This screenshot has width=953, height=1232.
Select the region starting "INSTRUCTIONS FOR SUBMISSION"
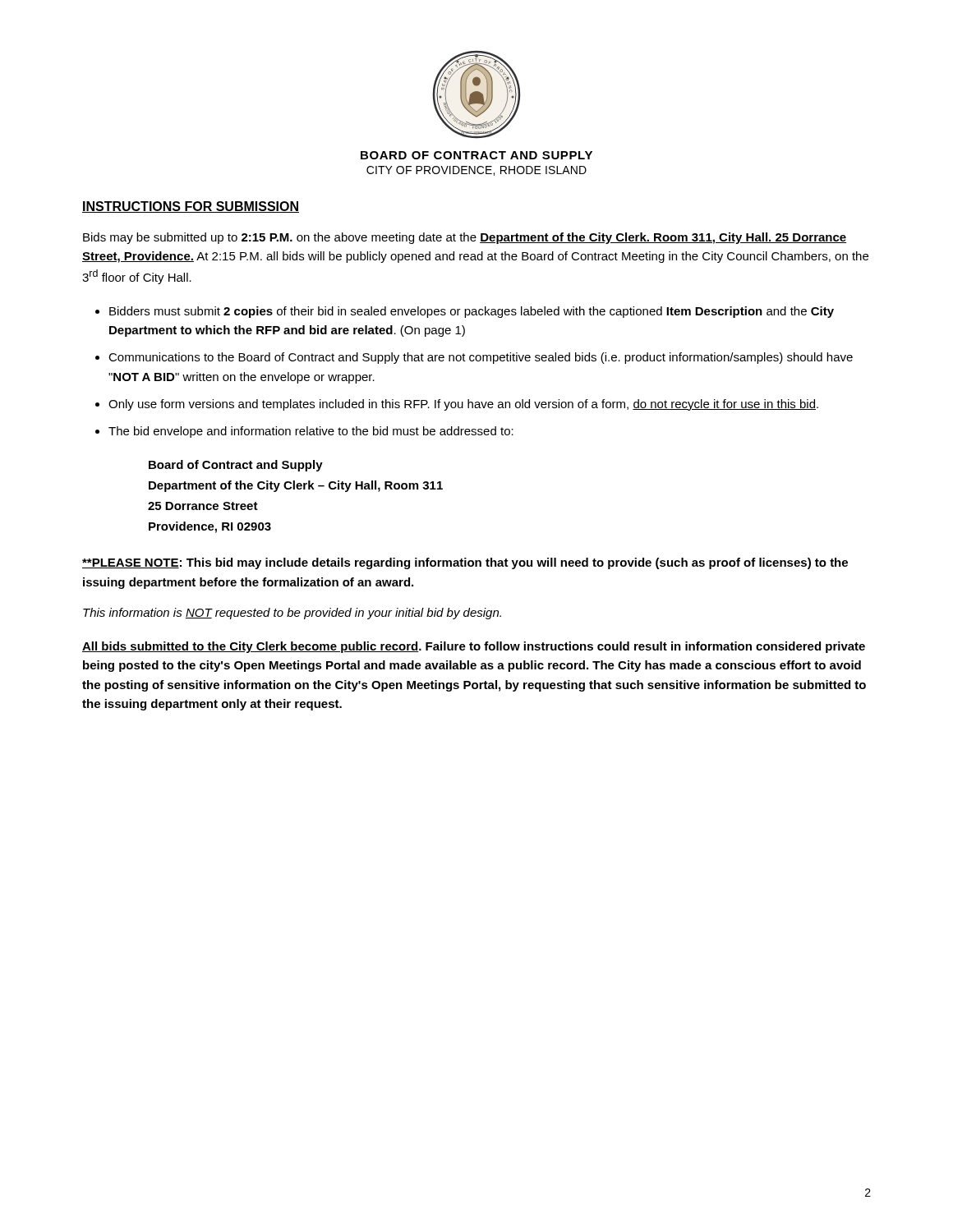191,207
